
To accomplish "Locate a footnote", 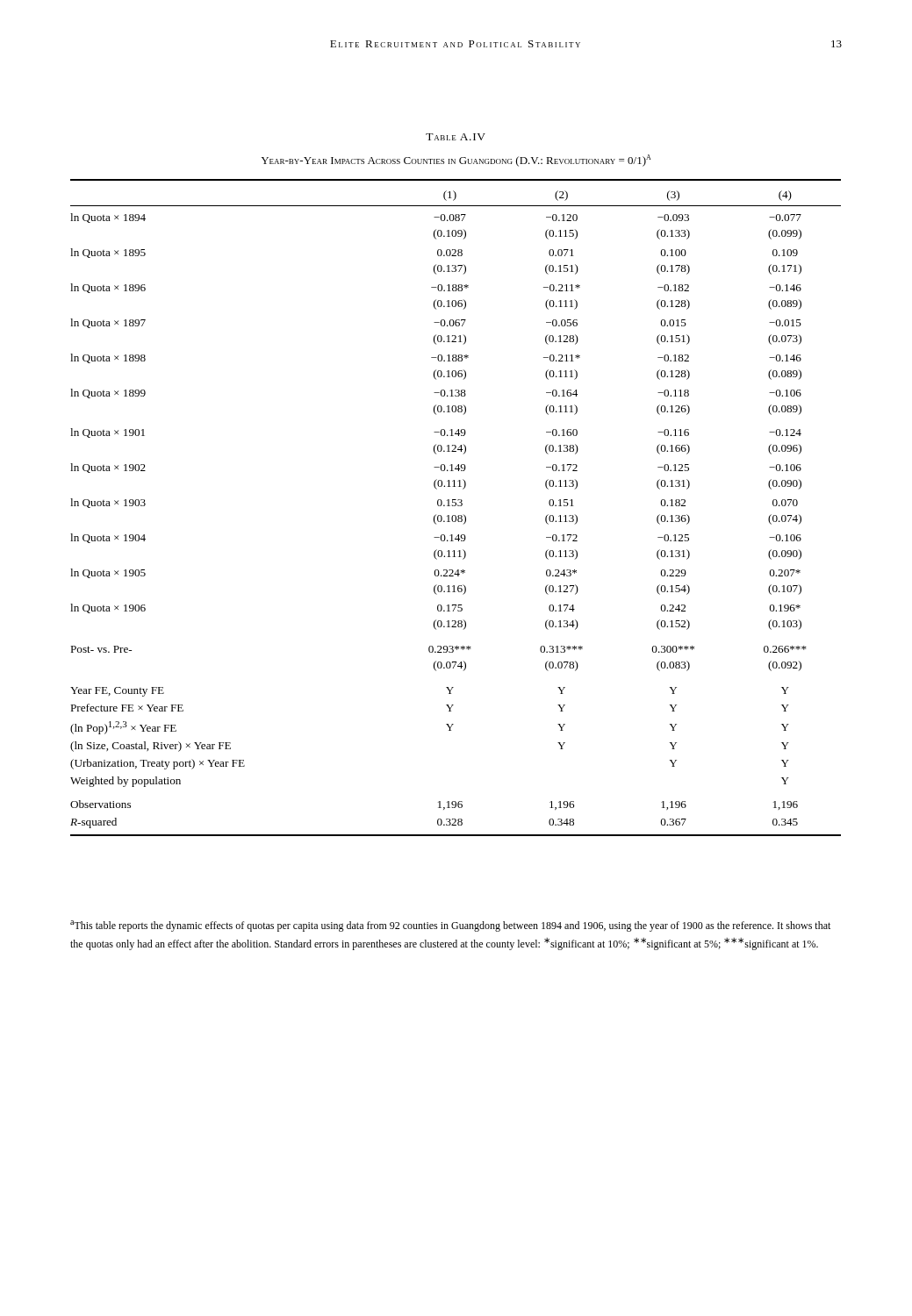I will click(x=456, y=934).
